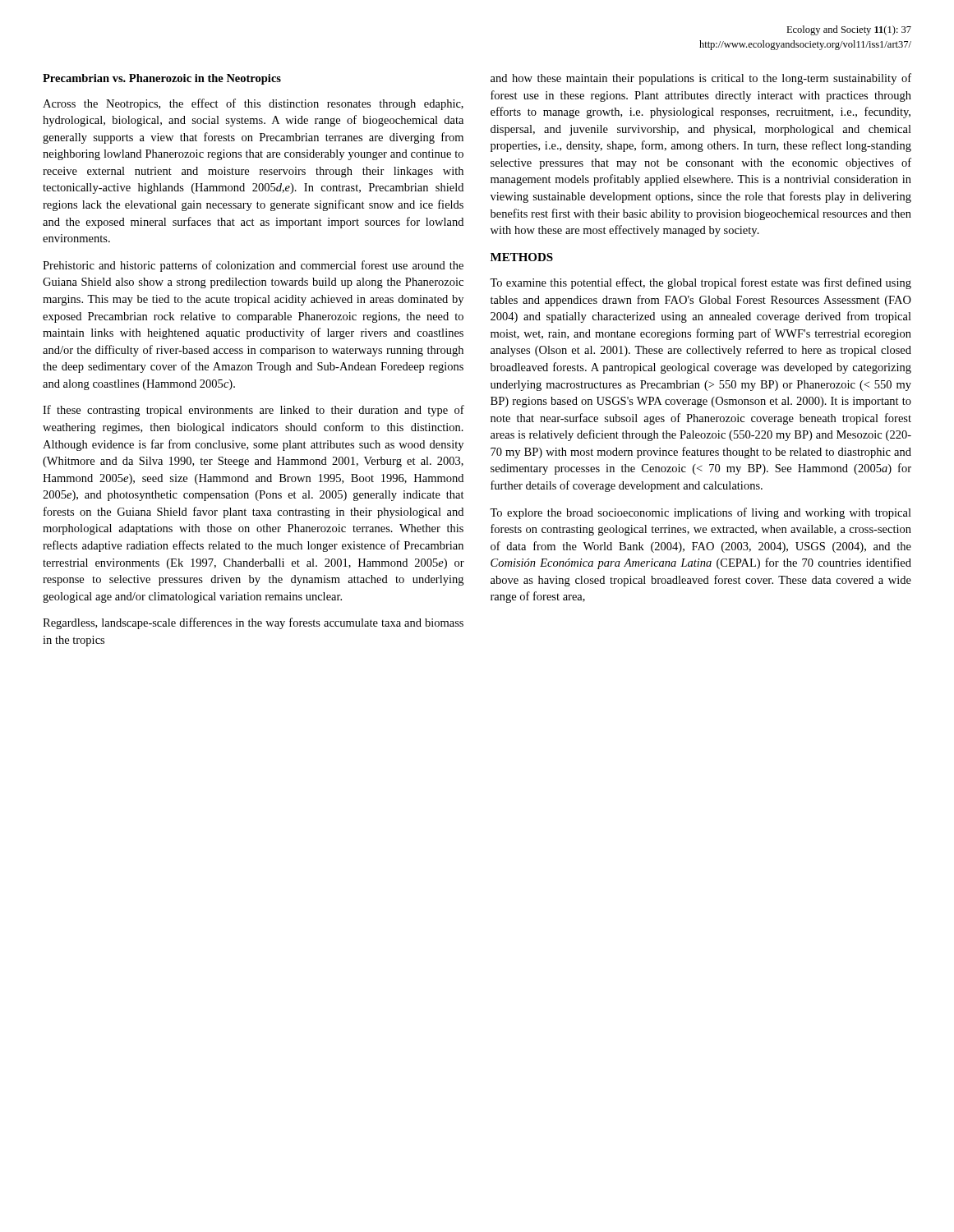Select the text block with the text "To examine this potential effect, the"

click(701, 384)
